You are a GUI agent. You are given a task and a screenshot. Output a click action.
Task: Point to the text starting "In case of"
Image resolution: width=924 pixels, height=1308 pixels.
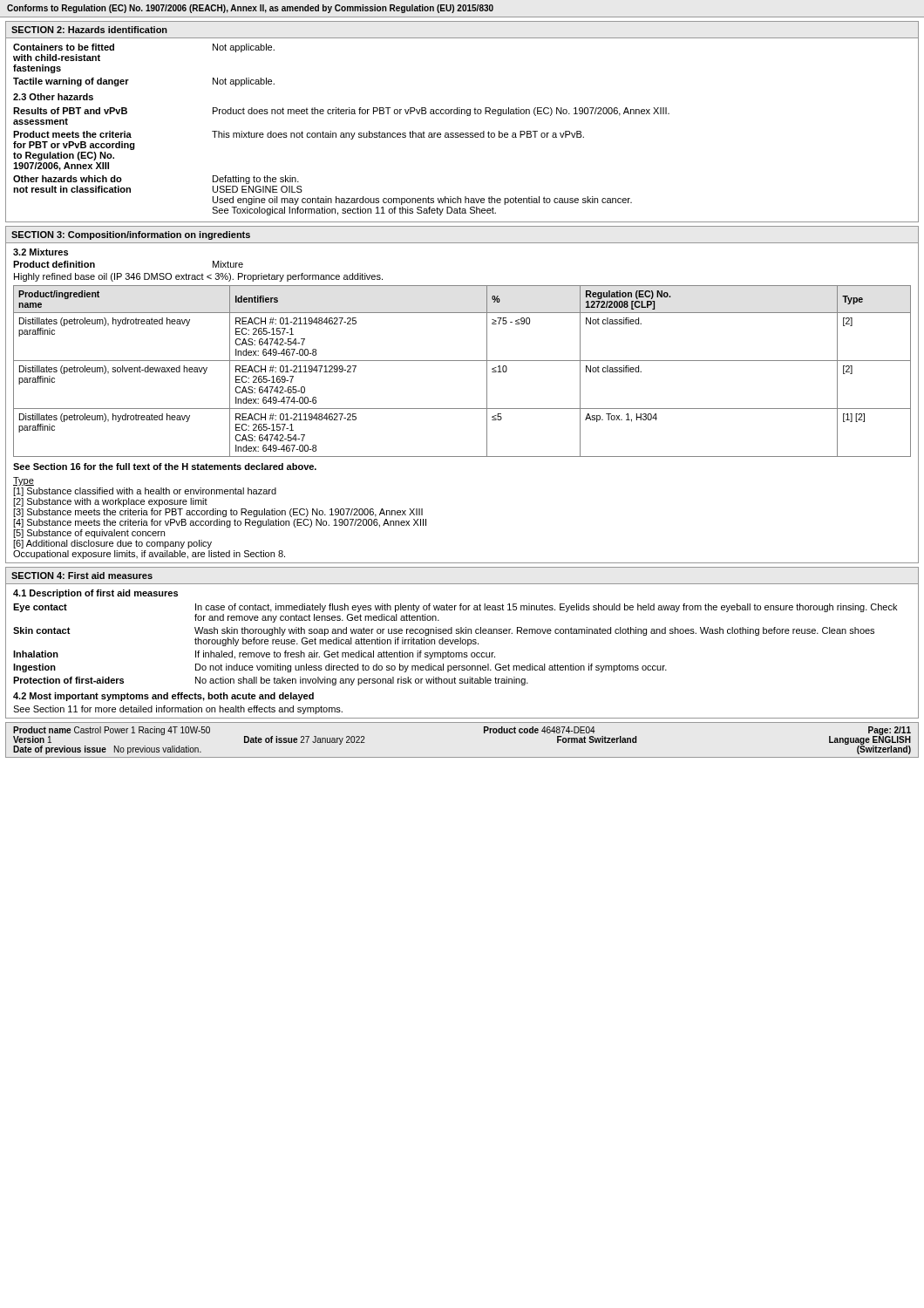tap(546, 612)
